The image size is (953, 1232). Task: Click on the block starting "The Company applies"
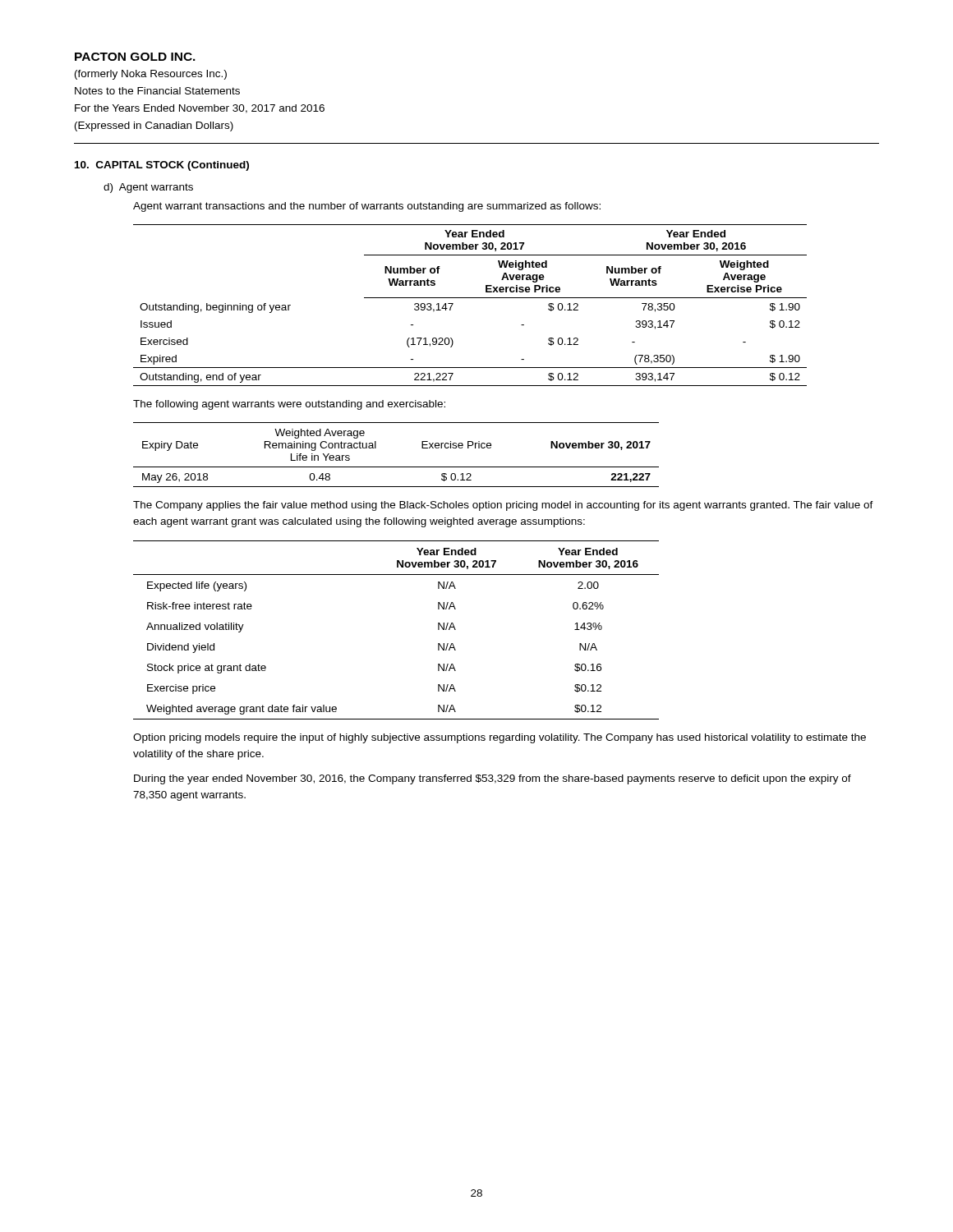click(x=503, y=513)
